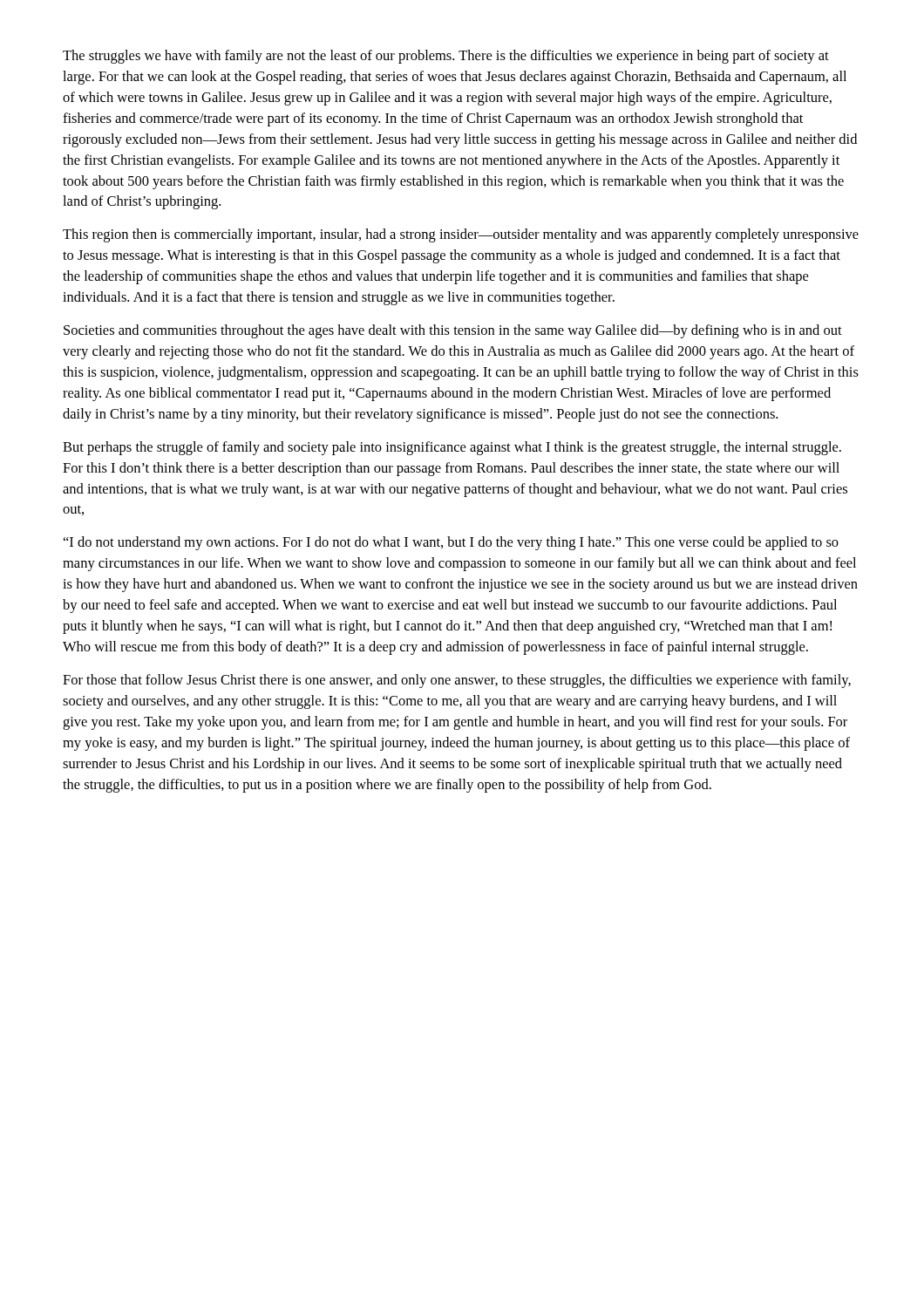Click on the passage starting "For those that follow Jesus Christ there"
This screenshot has height=1308, width=924.
click(457, 732)
